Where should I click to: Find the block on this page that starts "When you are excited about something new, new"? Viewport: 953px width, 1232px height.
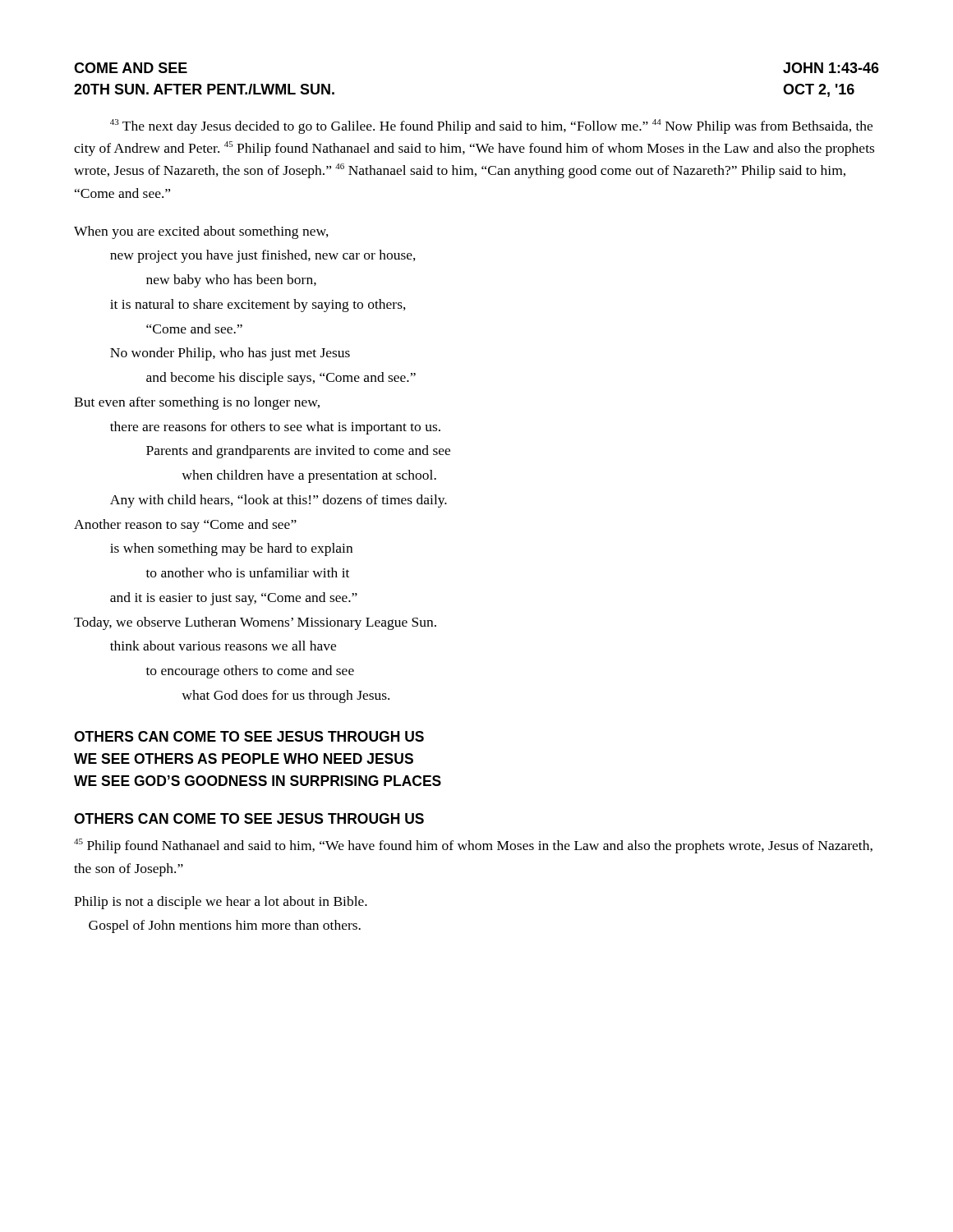[x=201, y=232]
